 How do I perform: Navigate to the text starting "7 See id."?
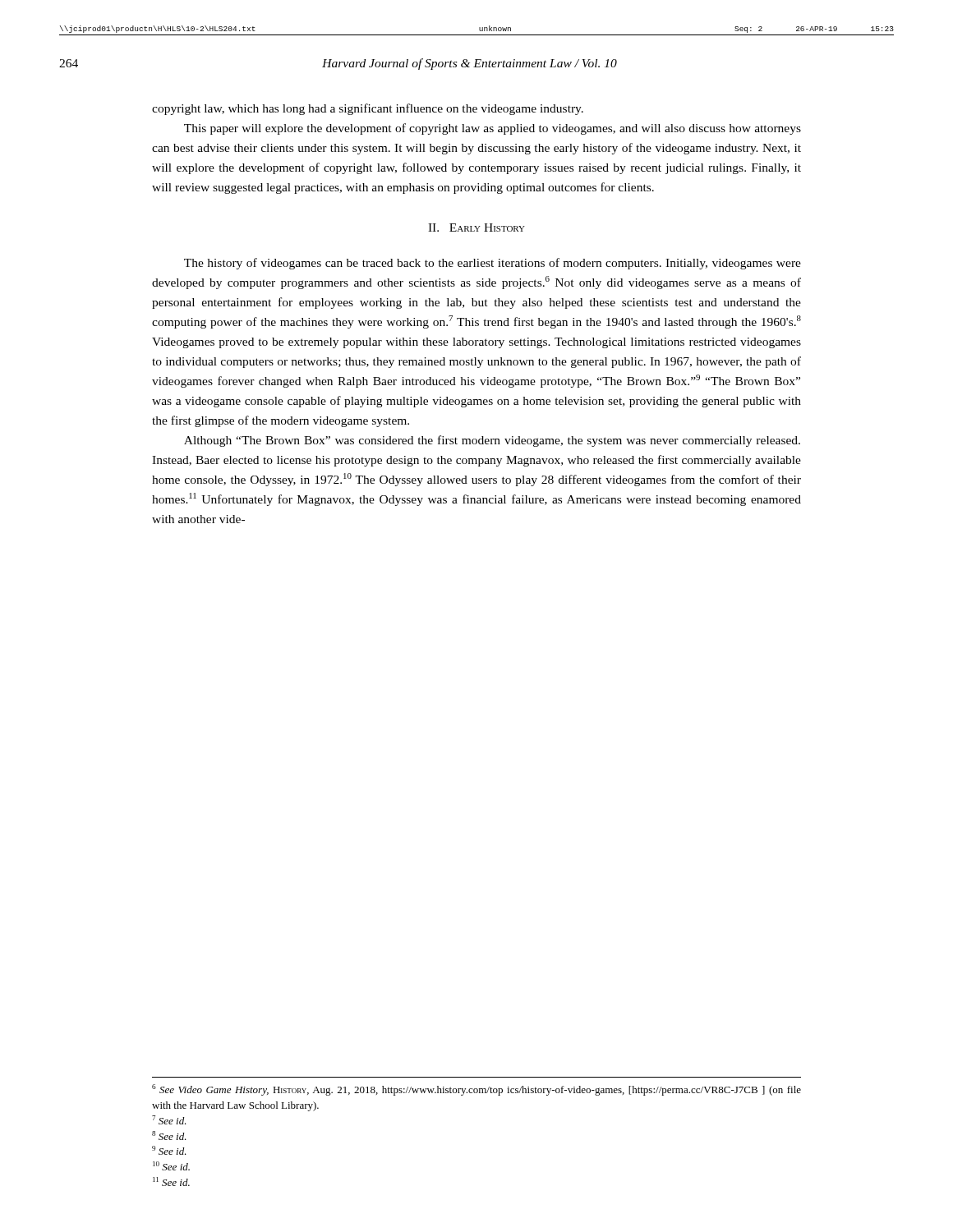coord(169,1120)
